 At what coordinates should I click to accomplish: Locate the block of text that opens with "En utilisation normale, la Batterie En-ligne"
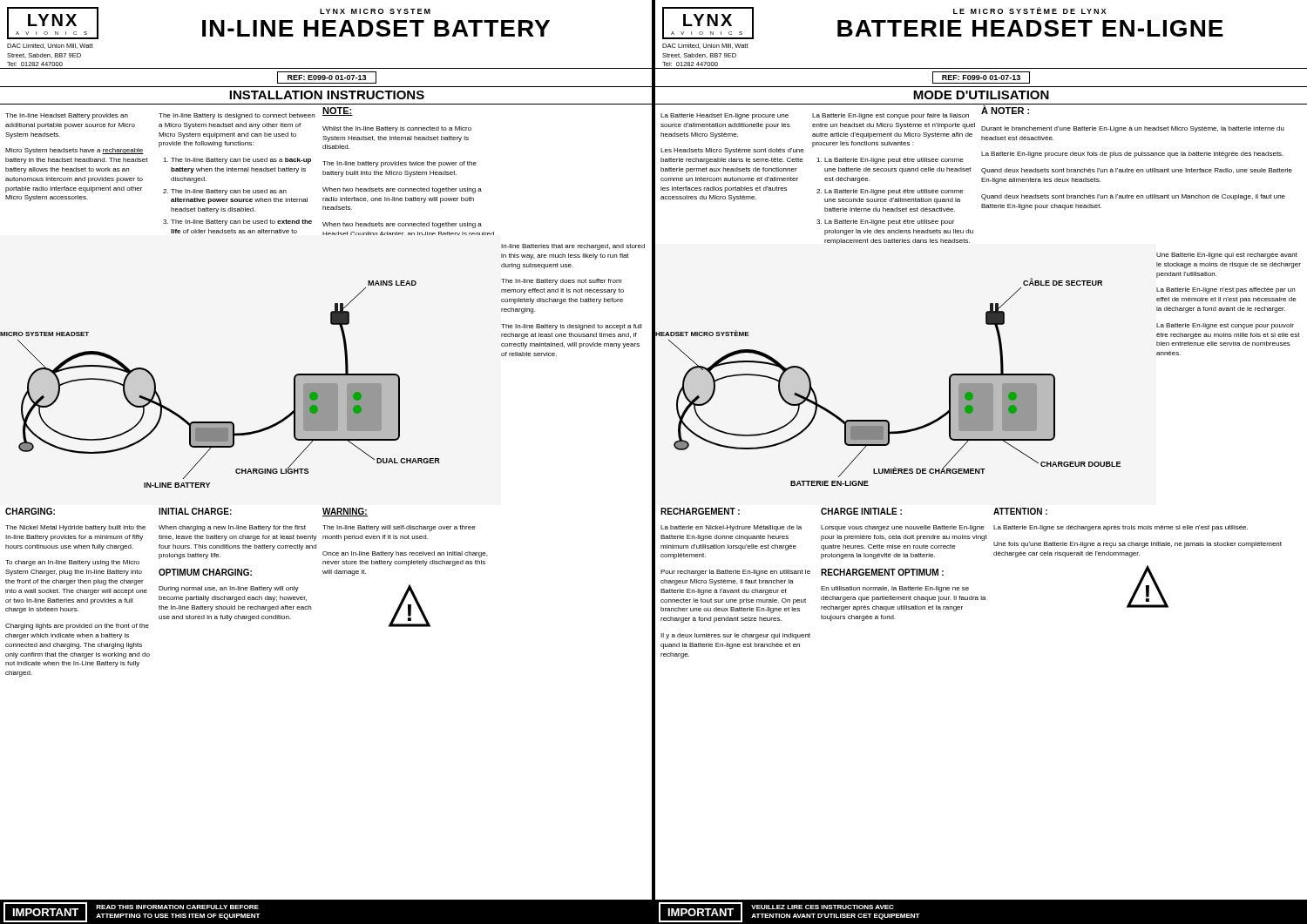pos(904,603)
